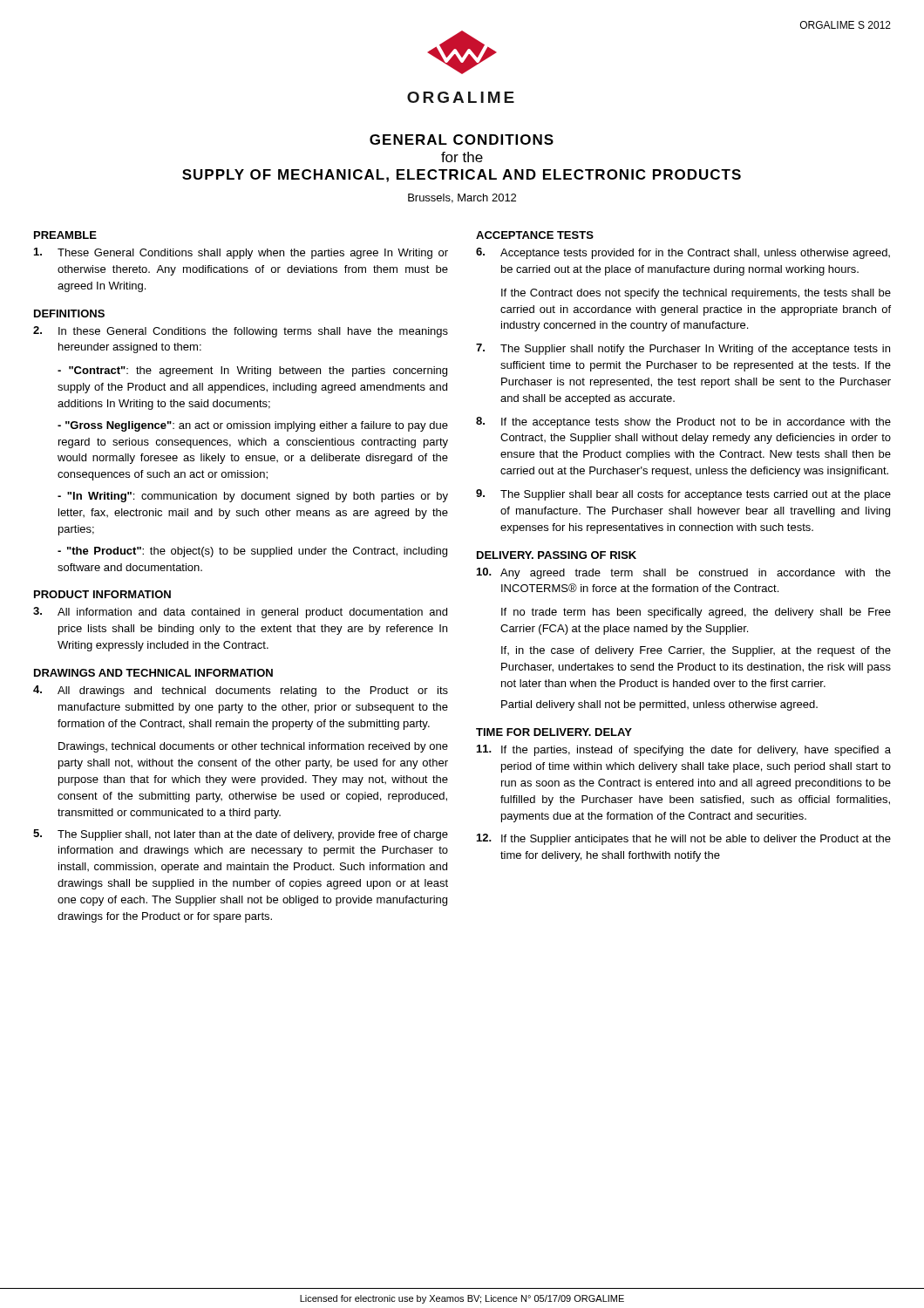Find the block on this page that starts "10. Any agreed trade term"
This screenshot has width=924, height=1308.
[683, 581]
